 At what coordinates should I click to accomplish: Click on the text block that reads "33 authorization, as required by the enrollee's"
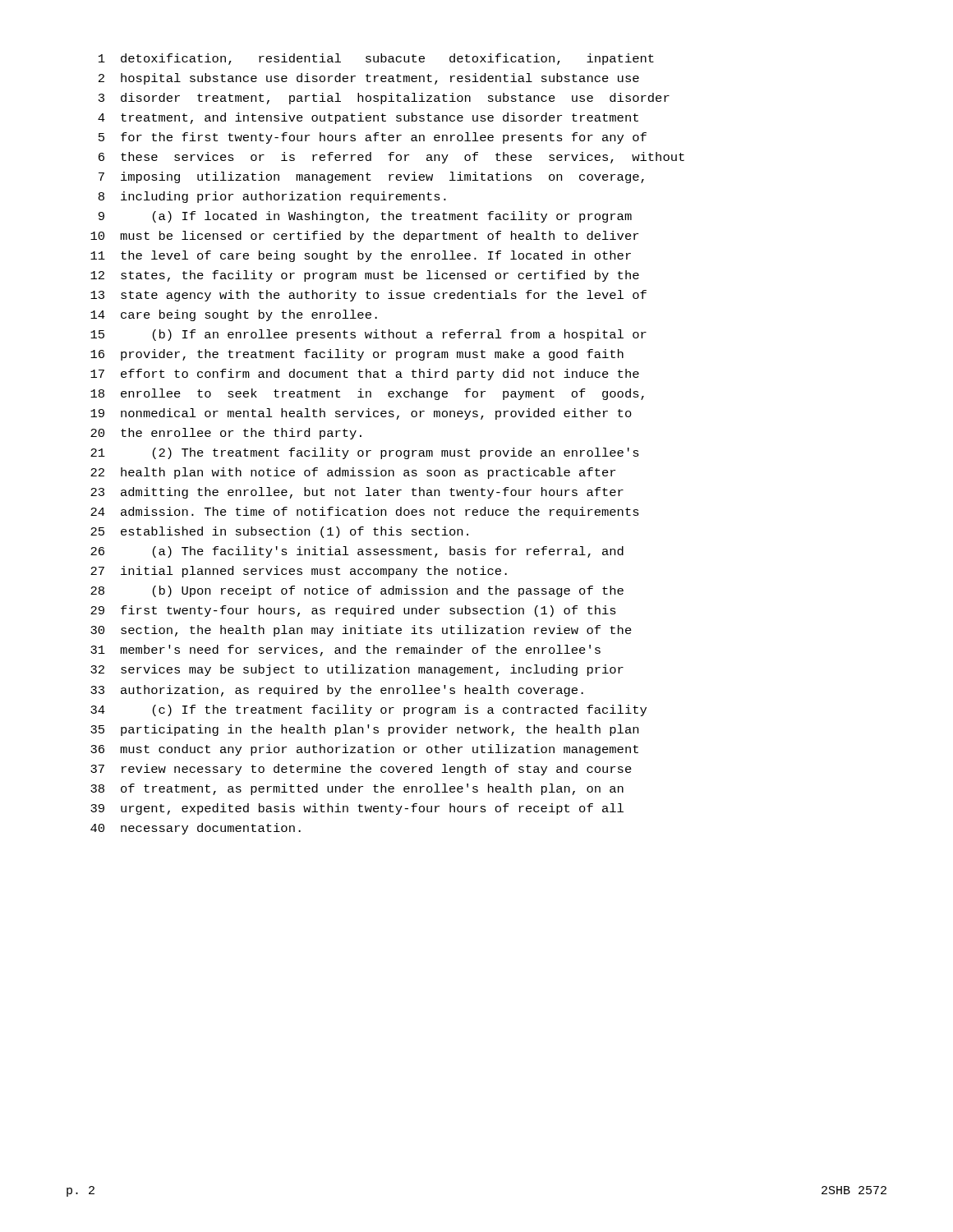(476, 690)
